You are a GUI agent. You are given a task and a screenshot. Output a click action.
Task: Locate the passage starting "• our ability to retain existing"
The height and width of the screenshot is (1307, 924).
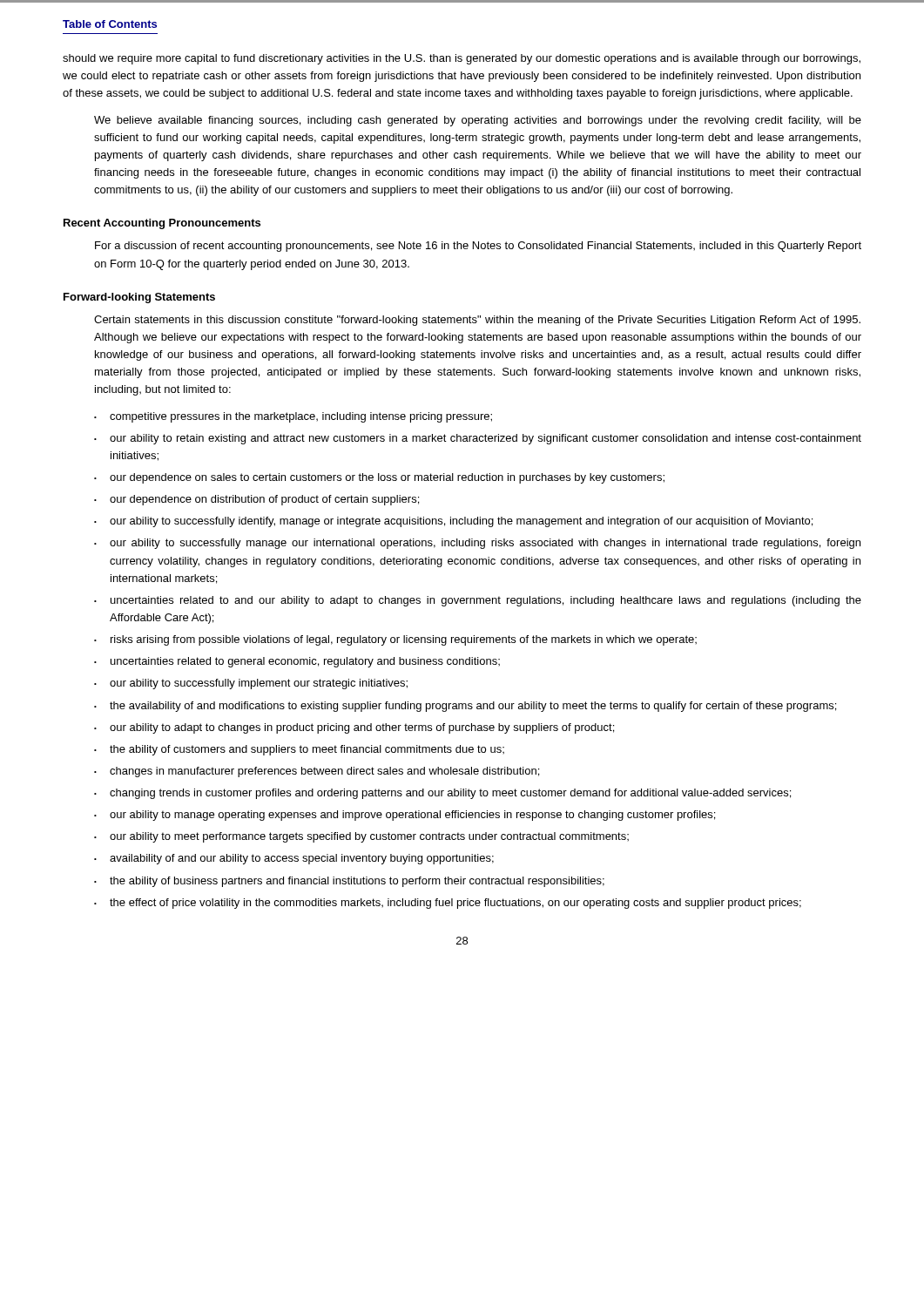(x=478, y=447)
